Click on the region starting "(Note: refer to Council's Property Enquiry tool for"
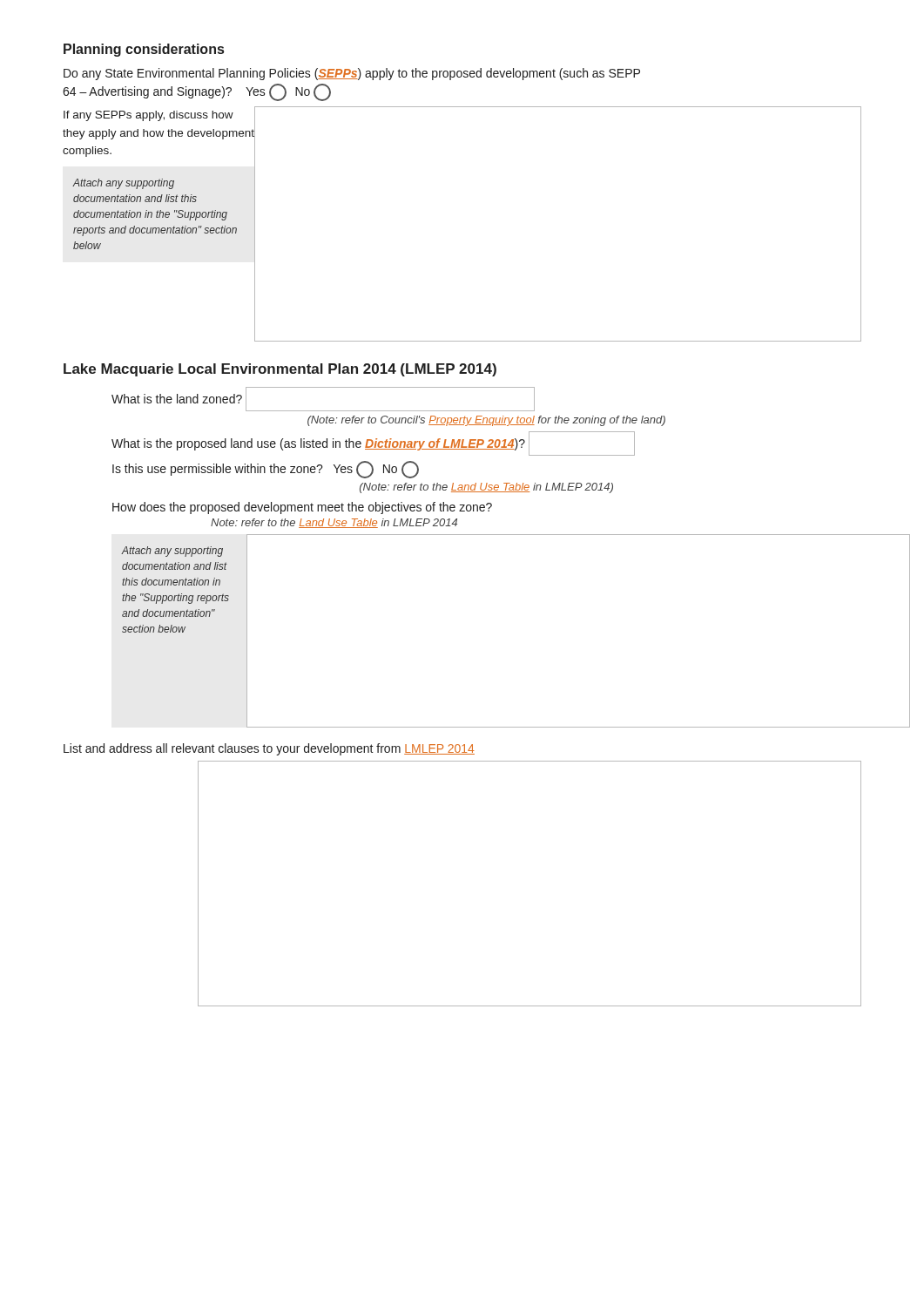Image resolution: width=924 pixels, height=1307 pixels. 486,420
